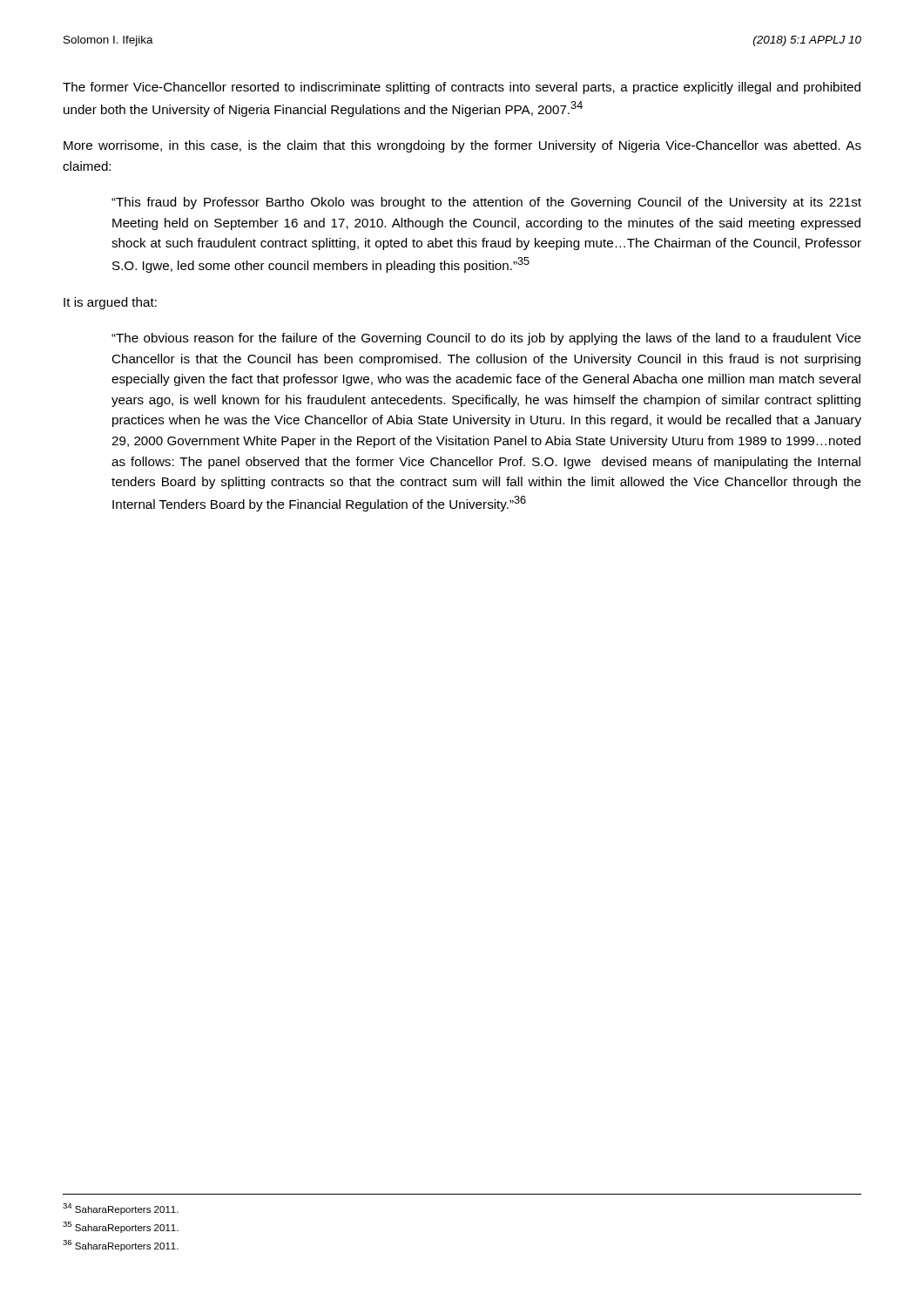Select the text block that reads "More worrisome, in this"
Image resolution: width=924 pixels, height=1307 pixels.
pos(462,156)
